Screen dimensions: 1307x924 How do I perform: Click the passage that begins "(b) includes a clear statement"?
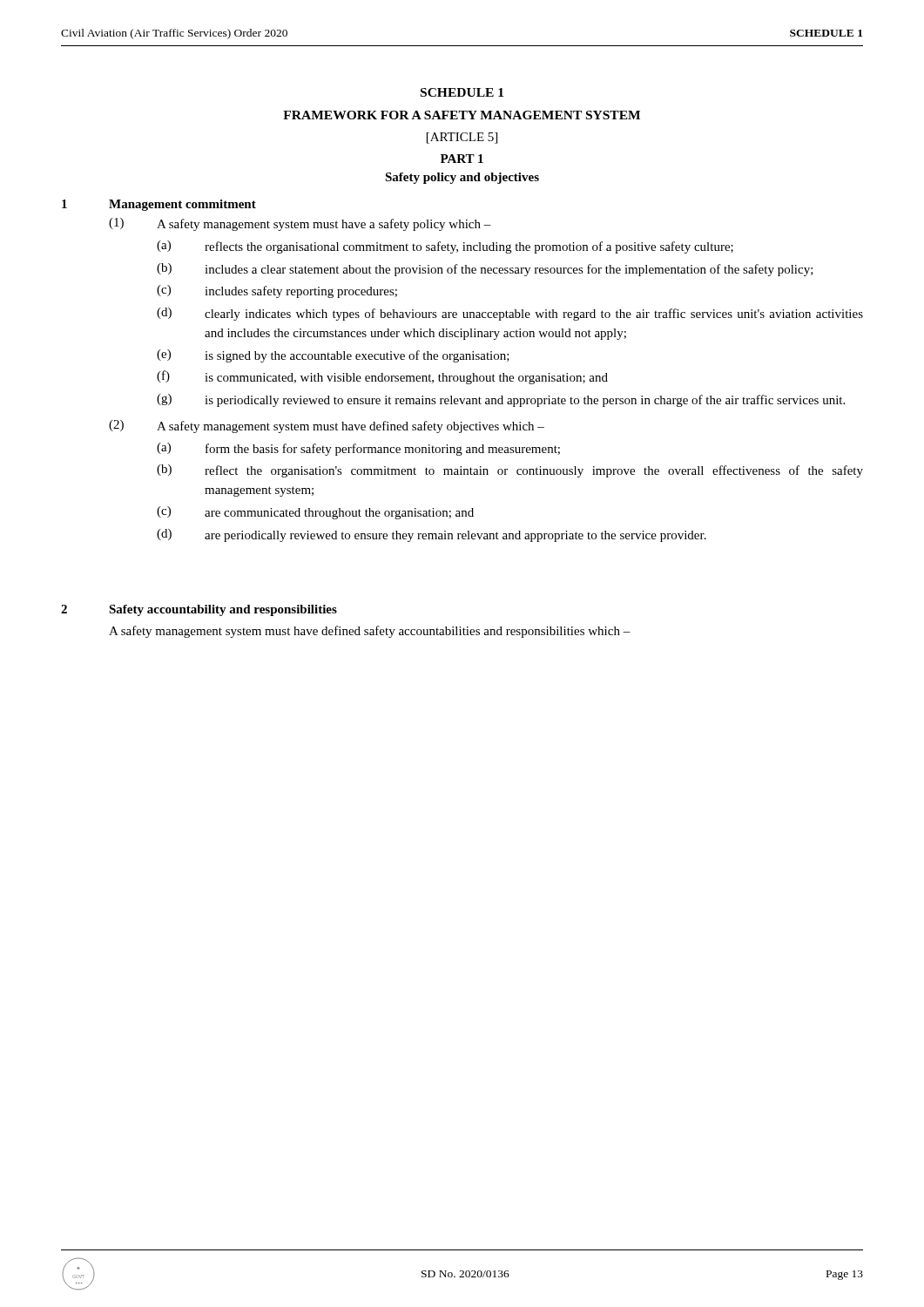click(x=510, y=270)
